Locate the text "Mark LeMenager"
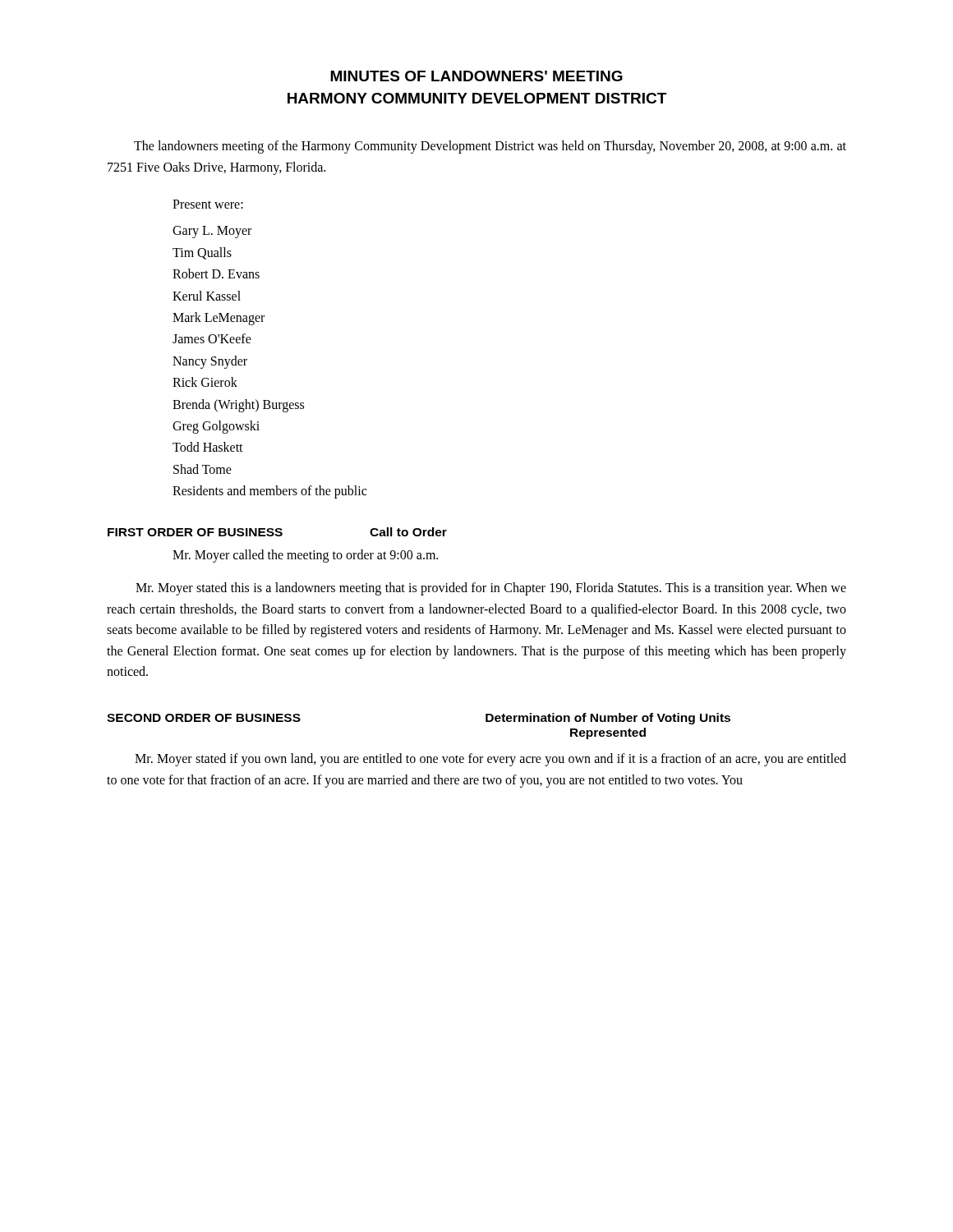The image size is (953, 1232). [x=219, y=317]
